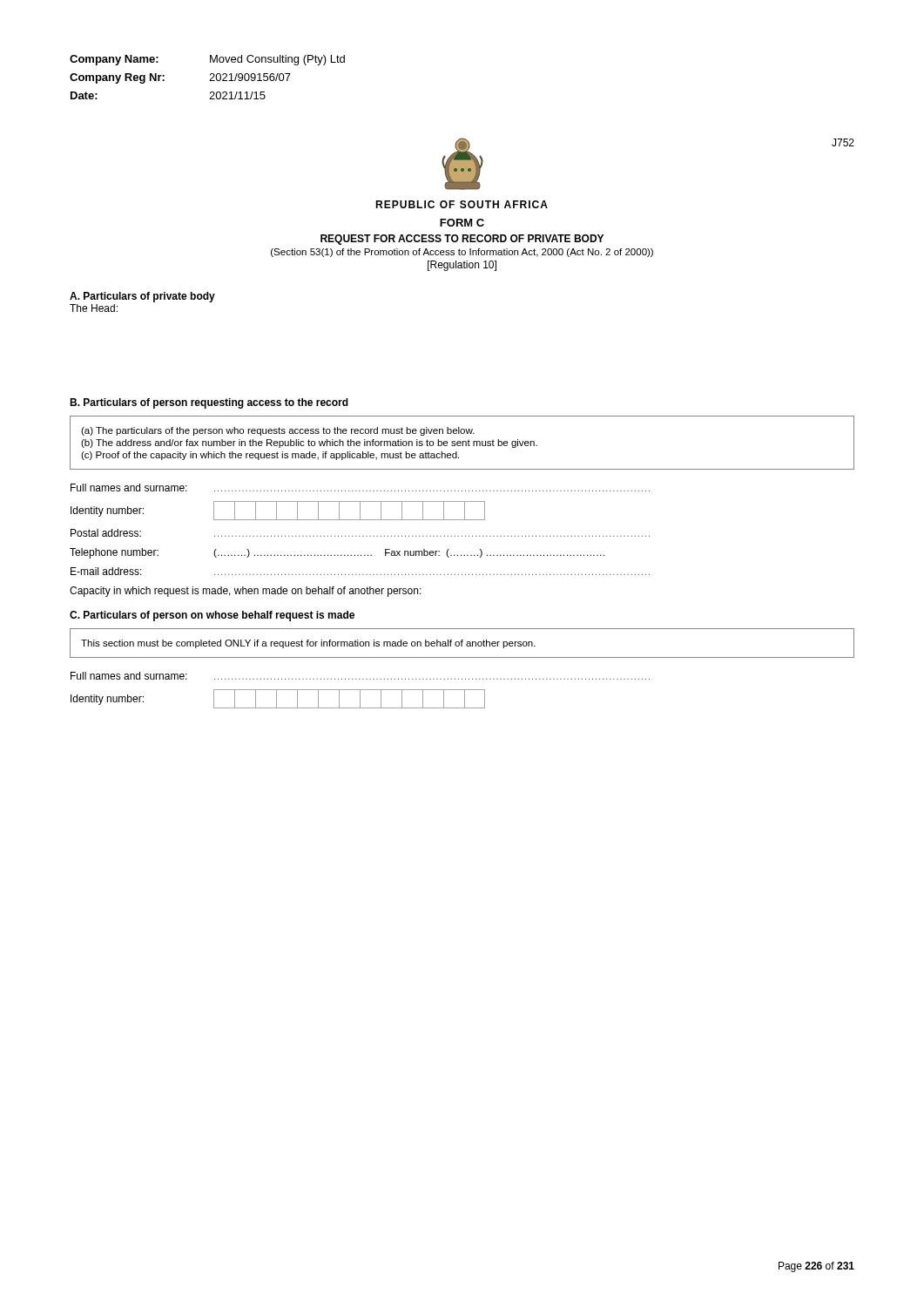This screenshot has height=1307, width=924.
Task: Click on the text block that says "Telephone number: (………) ……………………………… Fax number: (………)"
Action: [x=338, y=552]
